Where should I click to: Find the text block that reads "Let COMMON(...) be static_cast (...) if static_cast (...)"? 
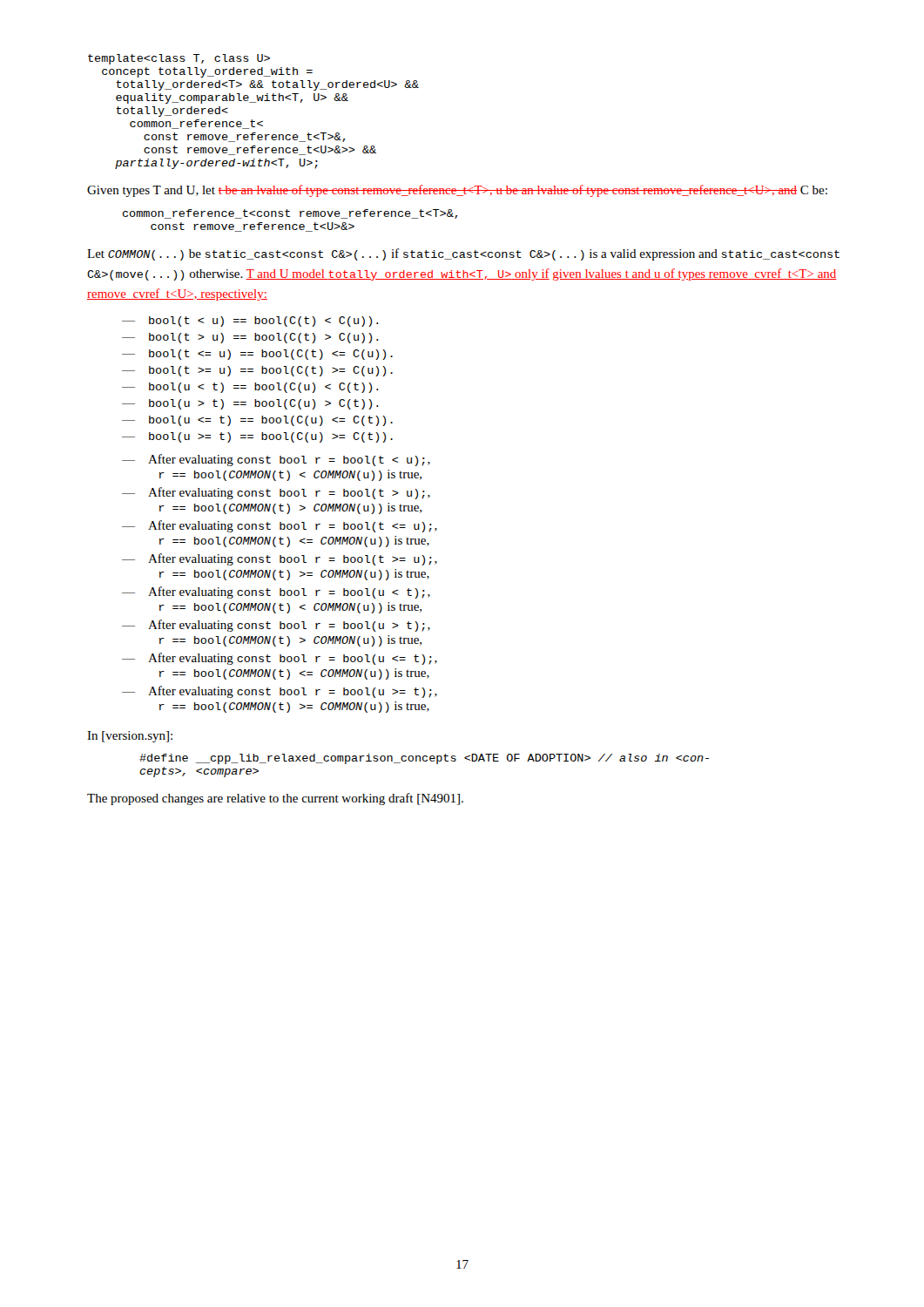pos(464,273)
